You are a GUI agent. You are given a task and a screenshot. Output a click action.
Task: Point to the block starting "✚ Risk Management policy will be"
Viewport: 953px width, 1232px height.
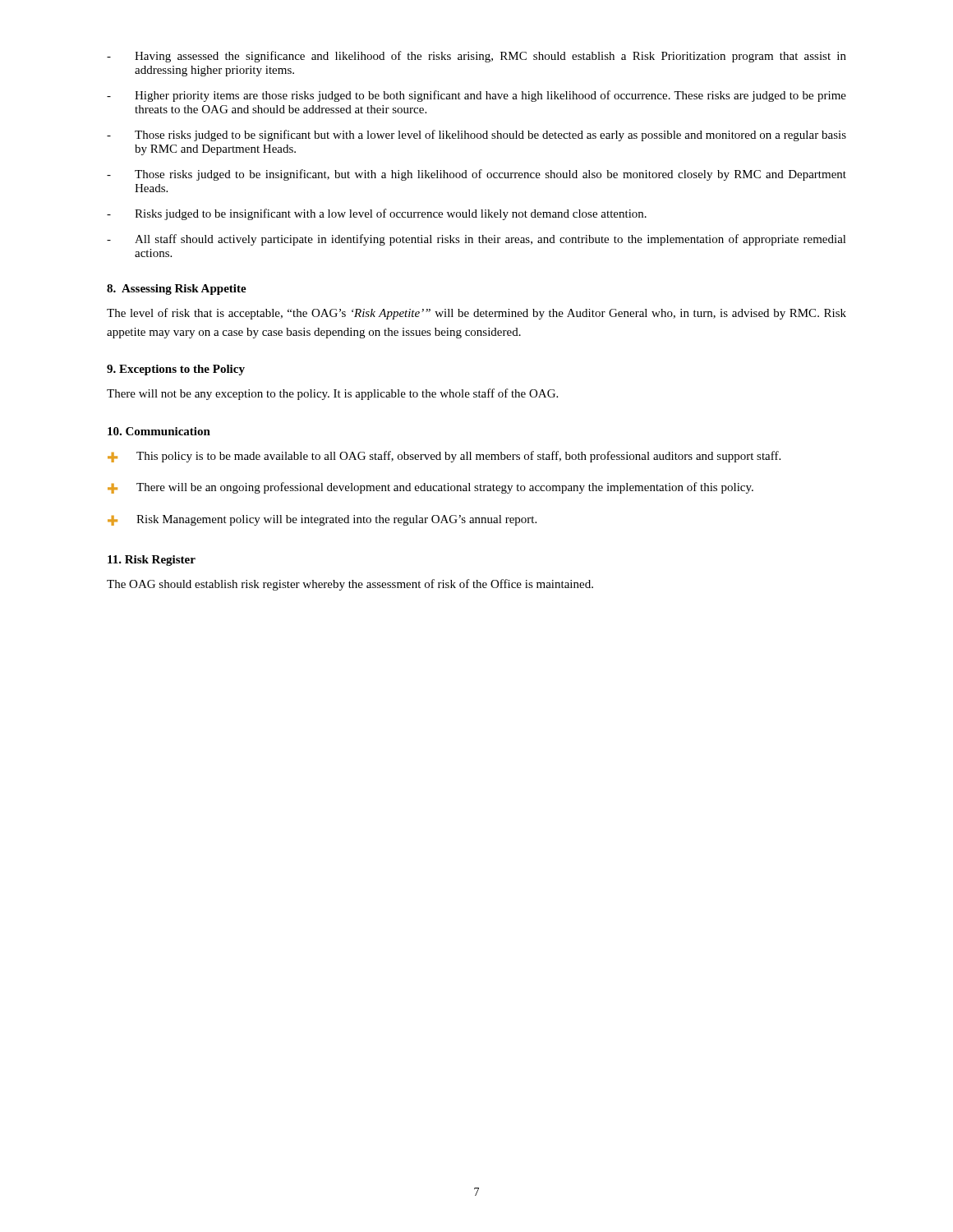[476, 521]
